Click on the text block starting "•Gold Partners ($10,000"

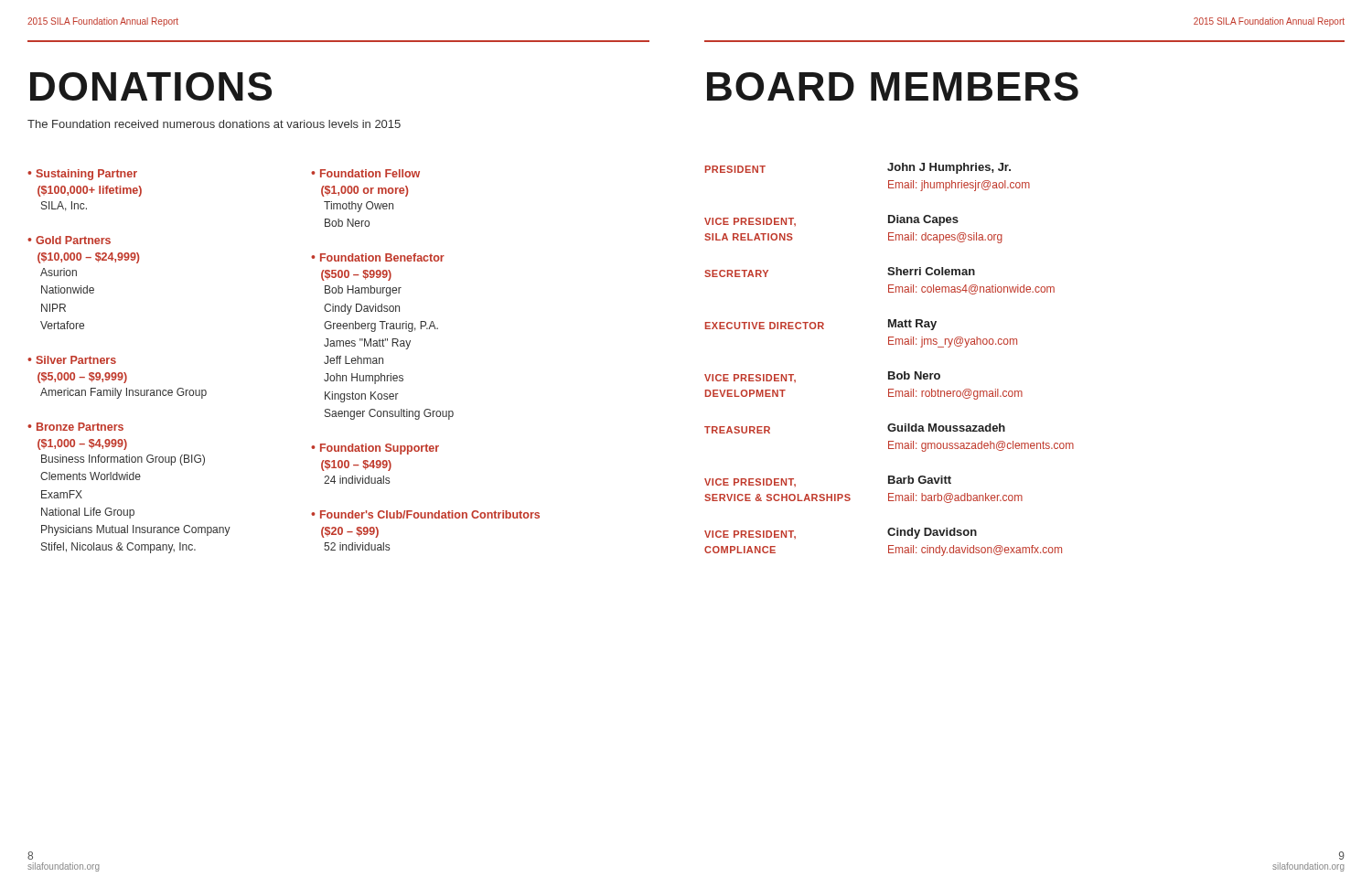69,240
